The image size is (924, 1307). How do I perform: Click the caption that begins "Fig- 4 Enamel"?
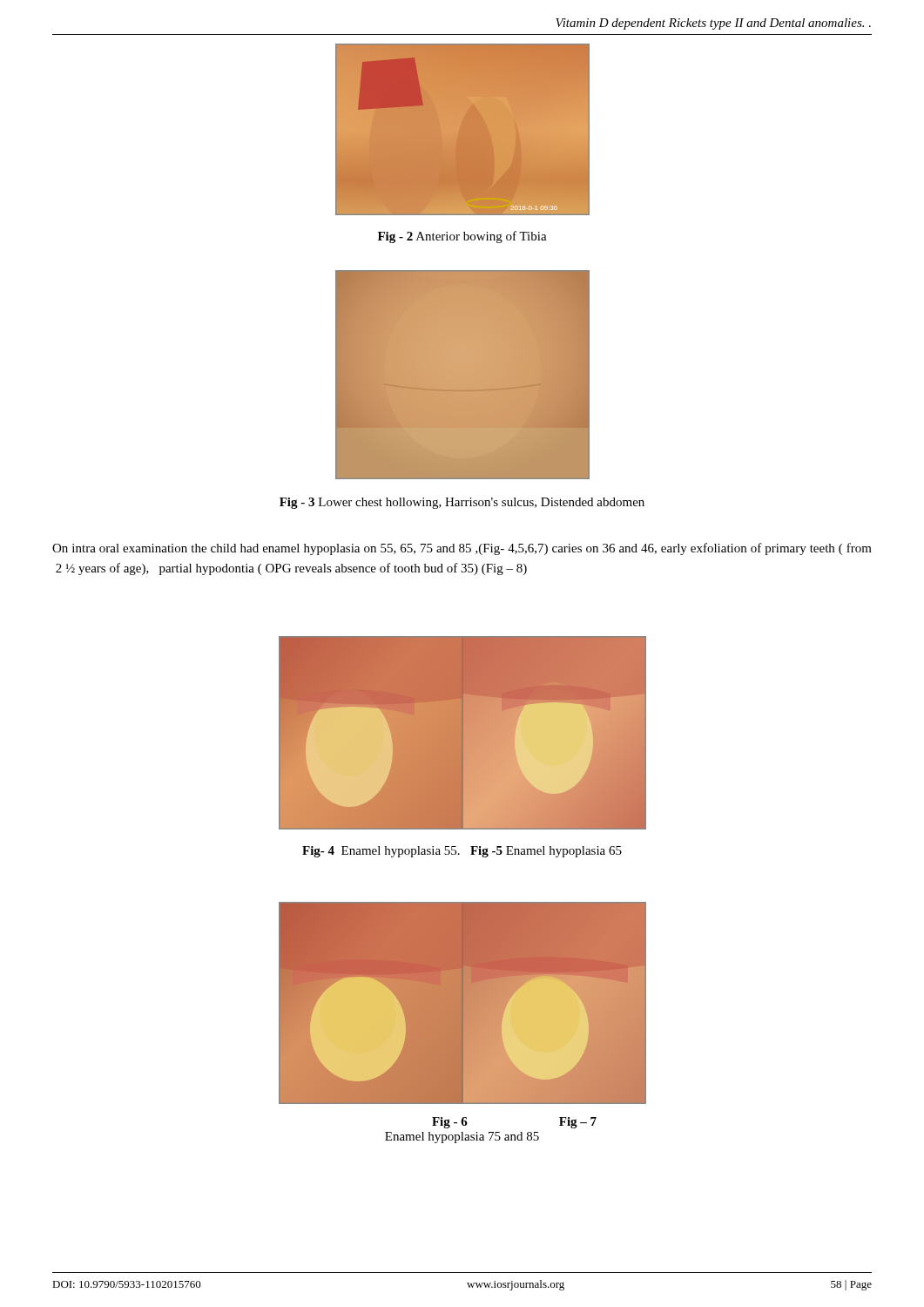pyautogui.click(x=462, y=850)
